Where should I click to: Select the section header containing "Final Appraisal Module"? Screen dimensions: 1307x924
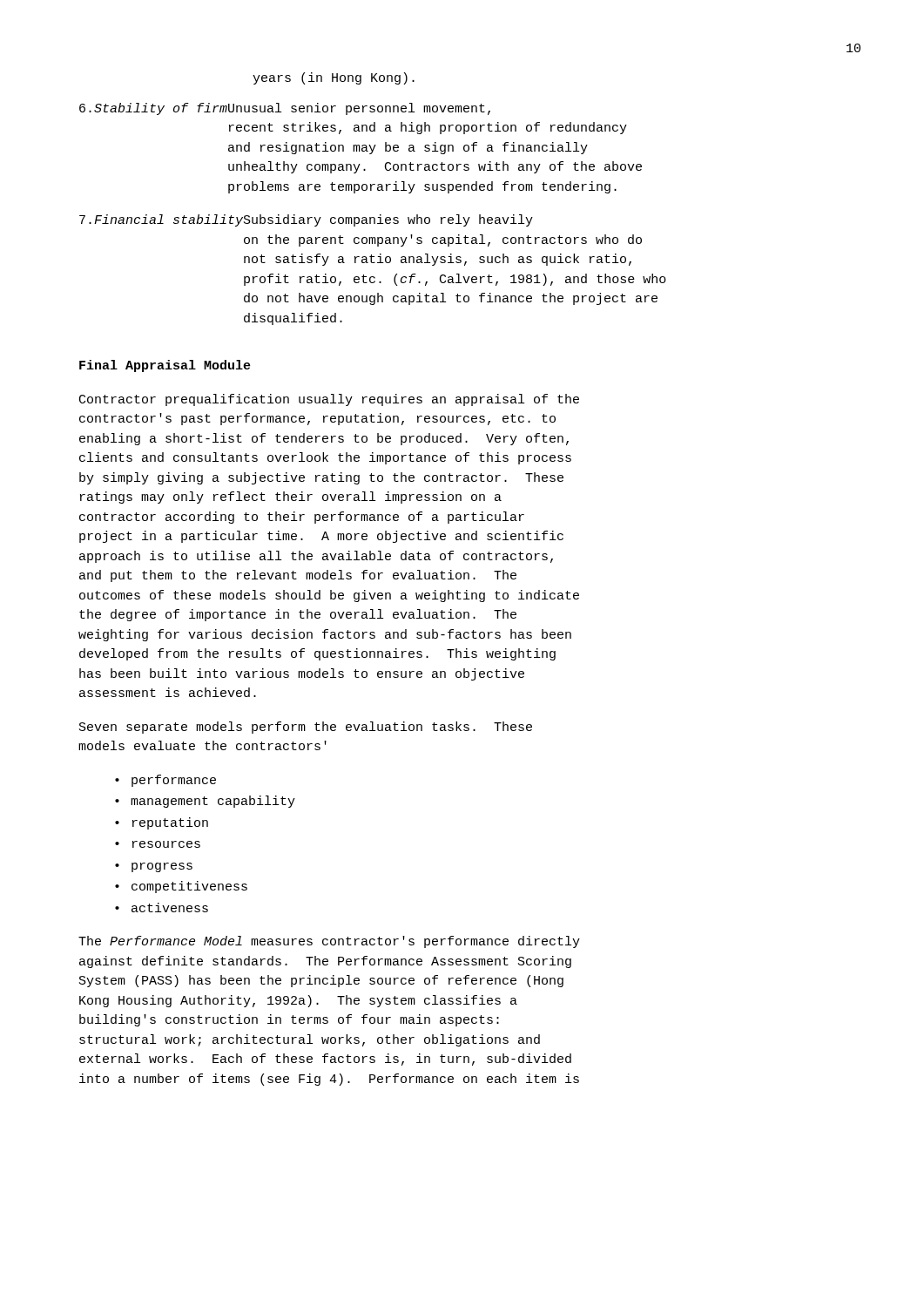[165, 366]
